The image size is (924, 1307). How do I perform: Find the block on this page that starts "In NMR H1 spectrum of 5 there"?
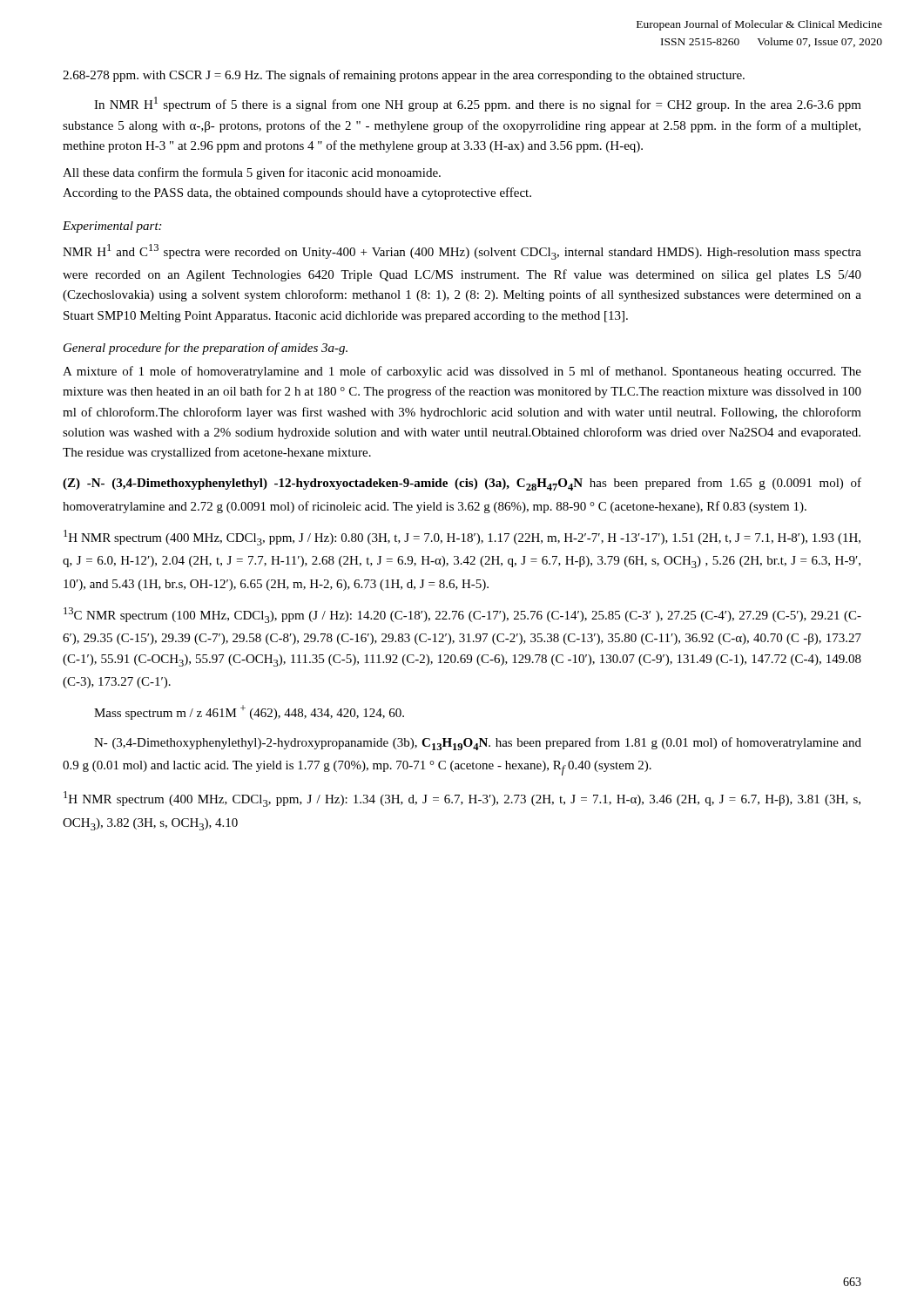(x=462, y=124)
